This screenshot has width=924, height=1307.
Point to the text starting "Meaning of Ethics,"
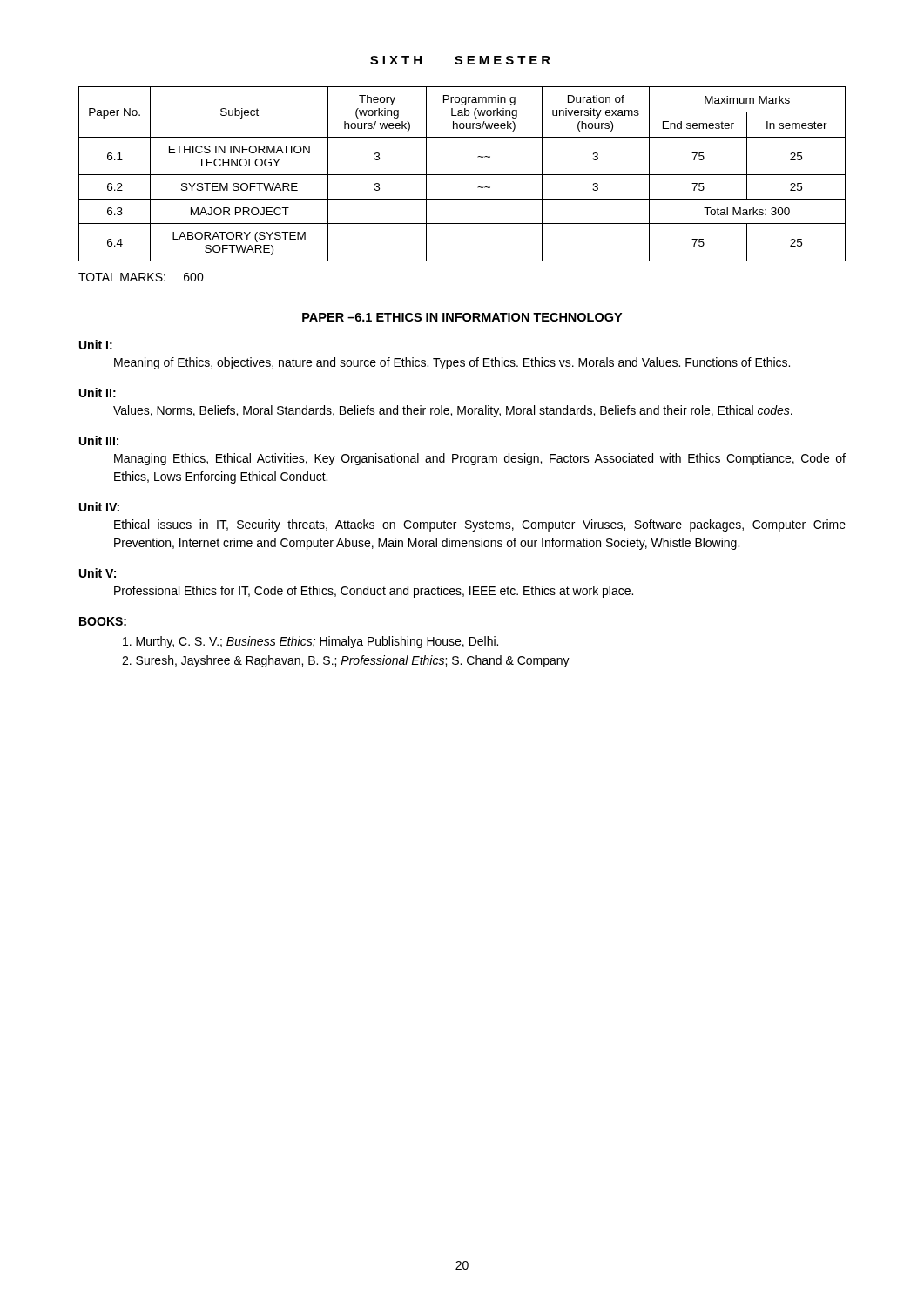pos(452,362)
